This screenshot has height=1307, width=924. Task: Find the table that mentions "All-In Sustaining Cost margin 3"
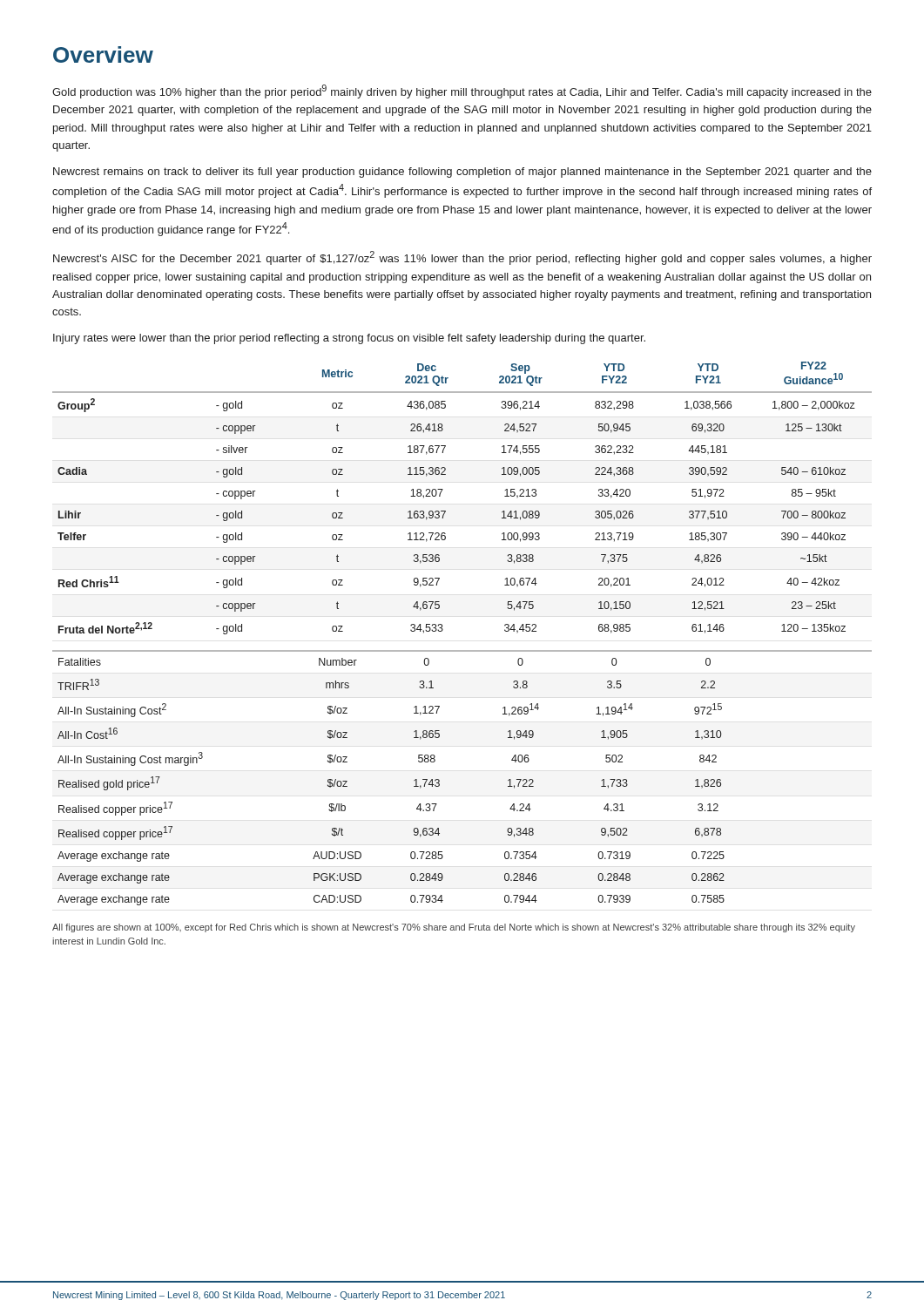(462, 633)
